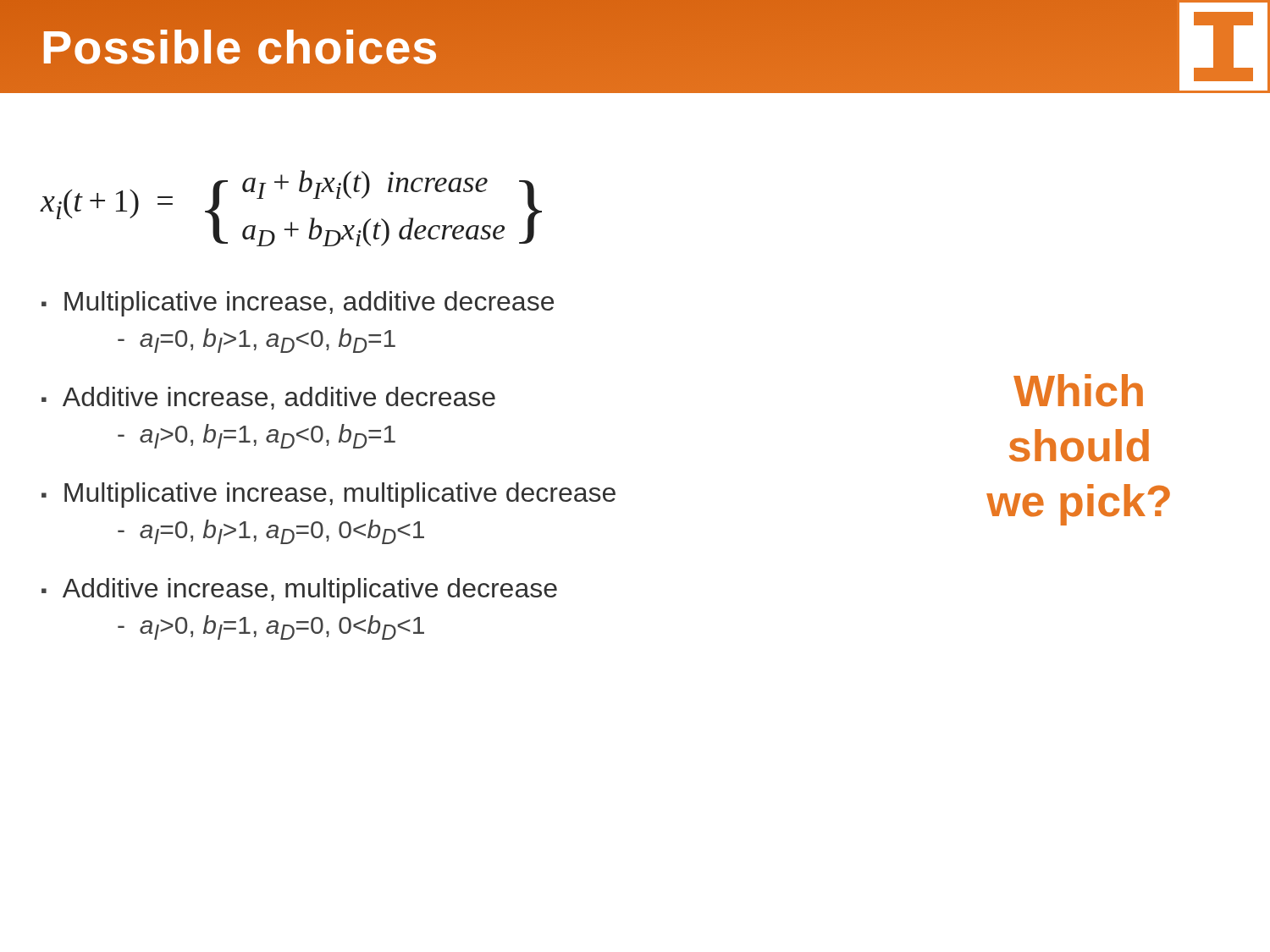Click on the list item that reads "- aI=0, bI>1, aD=0, 0<bD<1"
This screenshot has height=952, width=1270.
[x=271, y=532]
